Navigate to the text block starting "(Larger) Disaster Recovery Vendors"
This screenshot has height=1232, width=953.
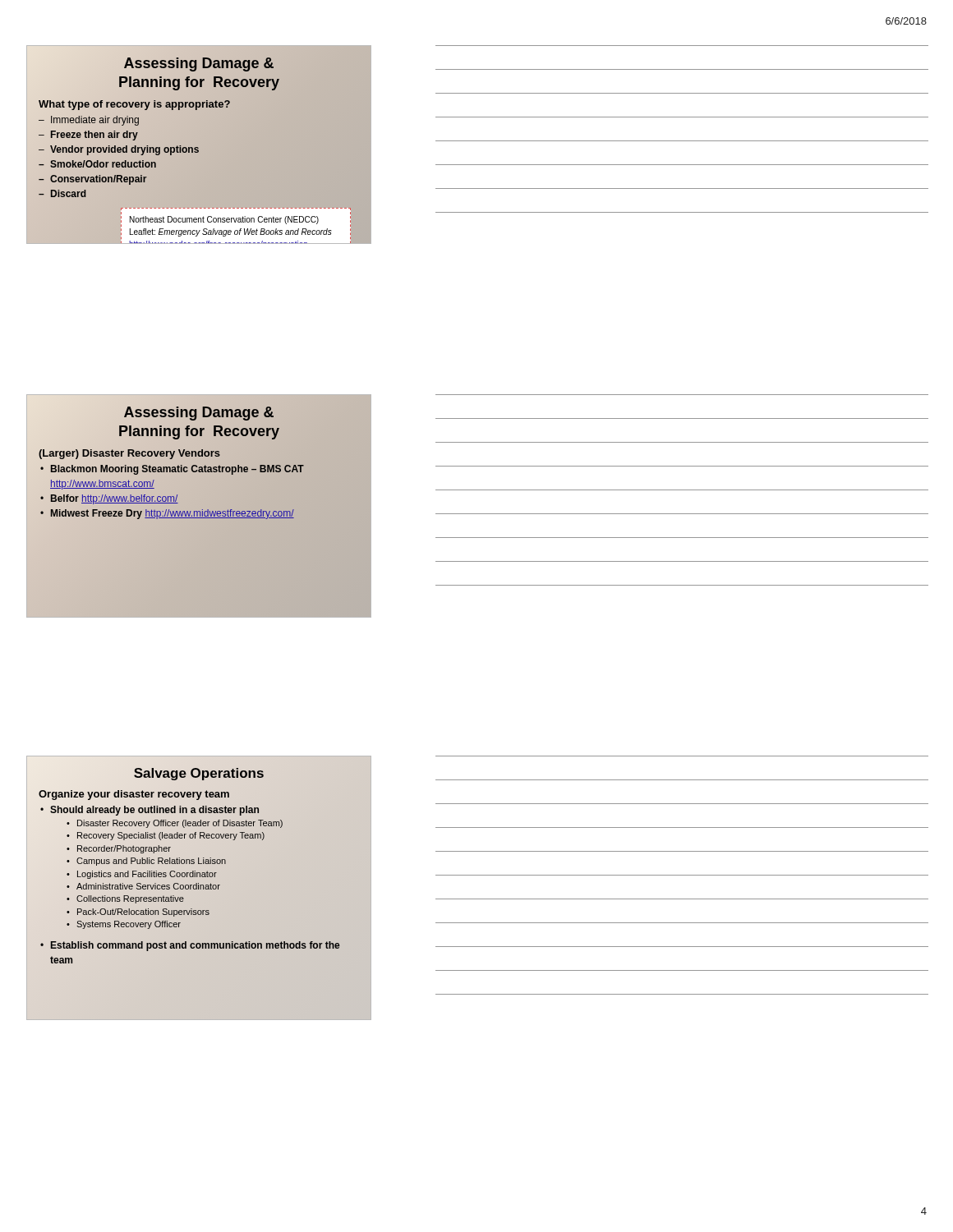(x=129, y=453)
